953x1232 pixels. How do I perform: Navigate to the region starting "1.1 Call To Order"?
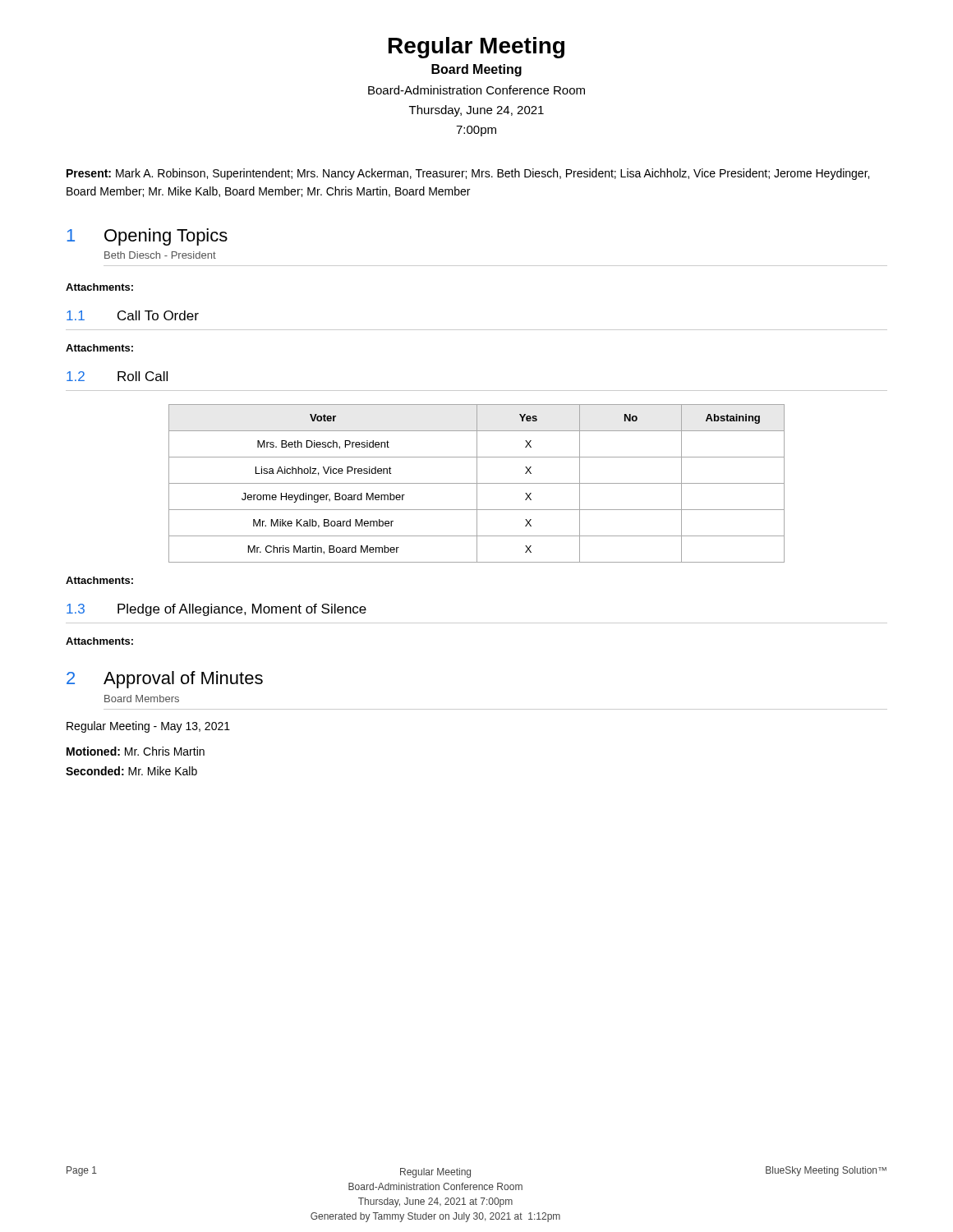(132, 317)
